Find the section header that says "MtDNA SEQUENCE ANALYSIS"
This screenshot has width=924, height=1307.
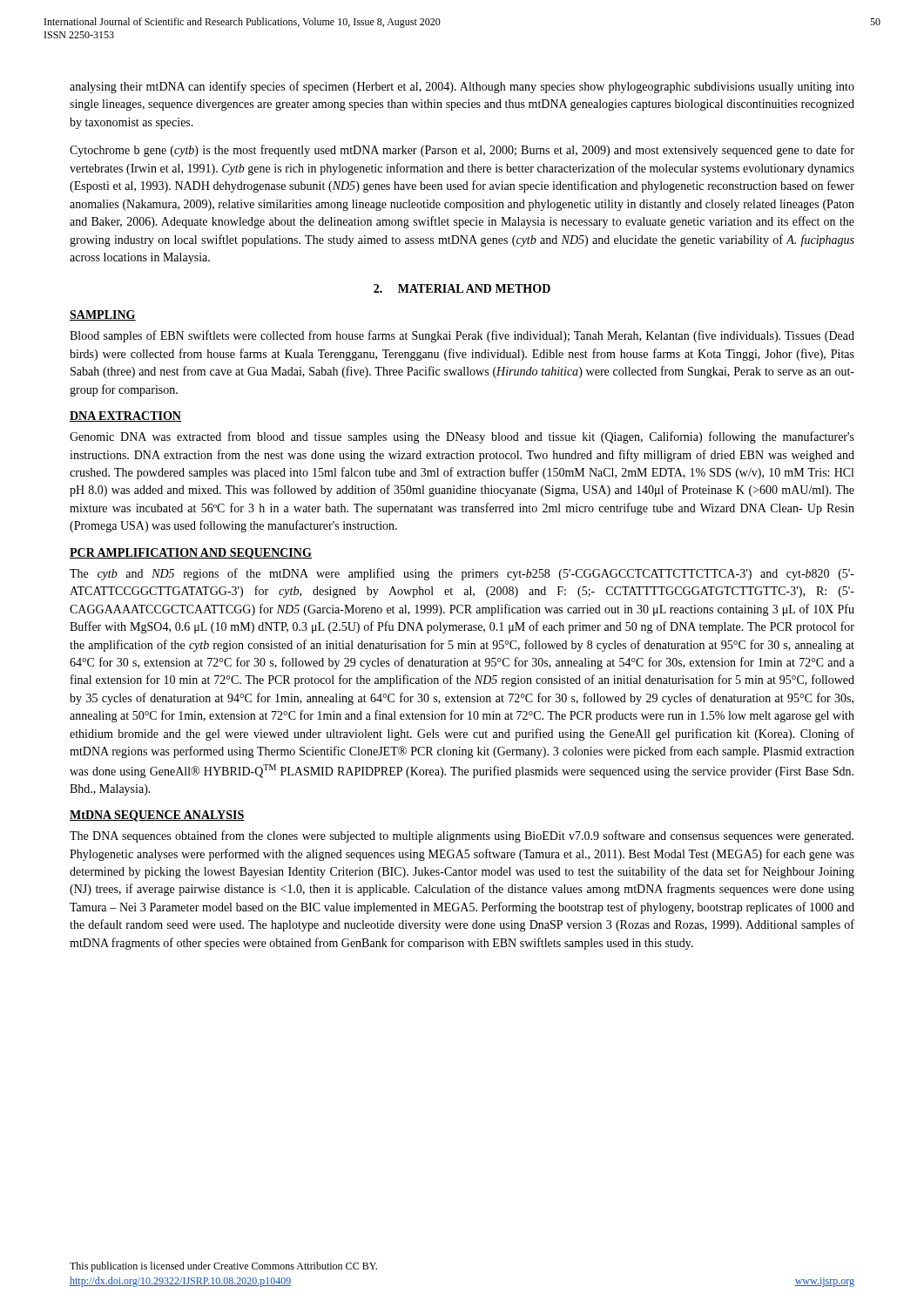coord(157,815)
